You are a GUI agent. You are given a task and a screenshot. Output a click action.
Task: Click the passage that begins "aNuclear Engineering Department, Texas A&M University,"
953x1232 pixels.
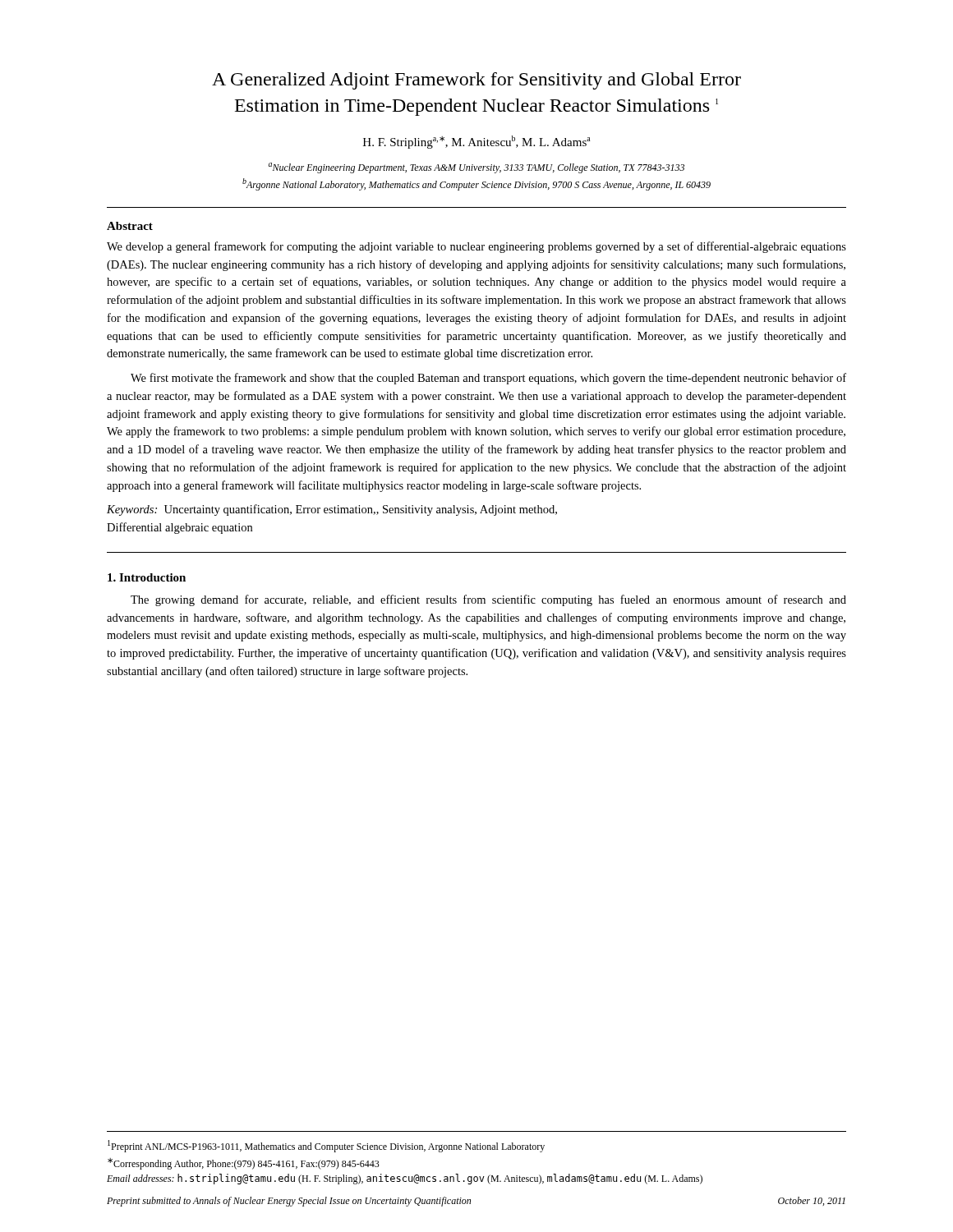(476, 175)
